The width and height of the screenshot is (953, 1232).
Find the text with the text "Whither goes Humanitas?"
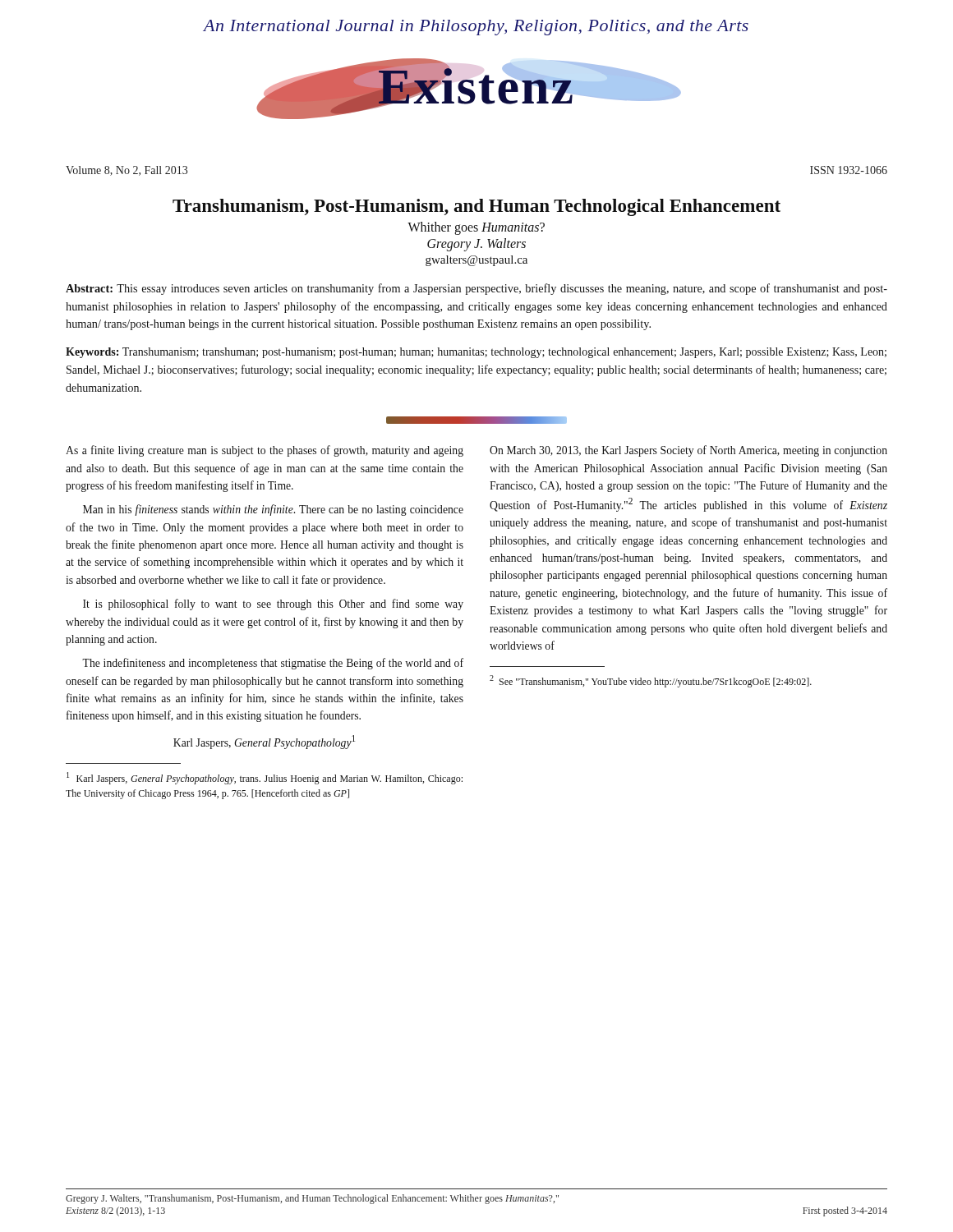click(x=476, y=227)
